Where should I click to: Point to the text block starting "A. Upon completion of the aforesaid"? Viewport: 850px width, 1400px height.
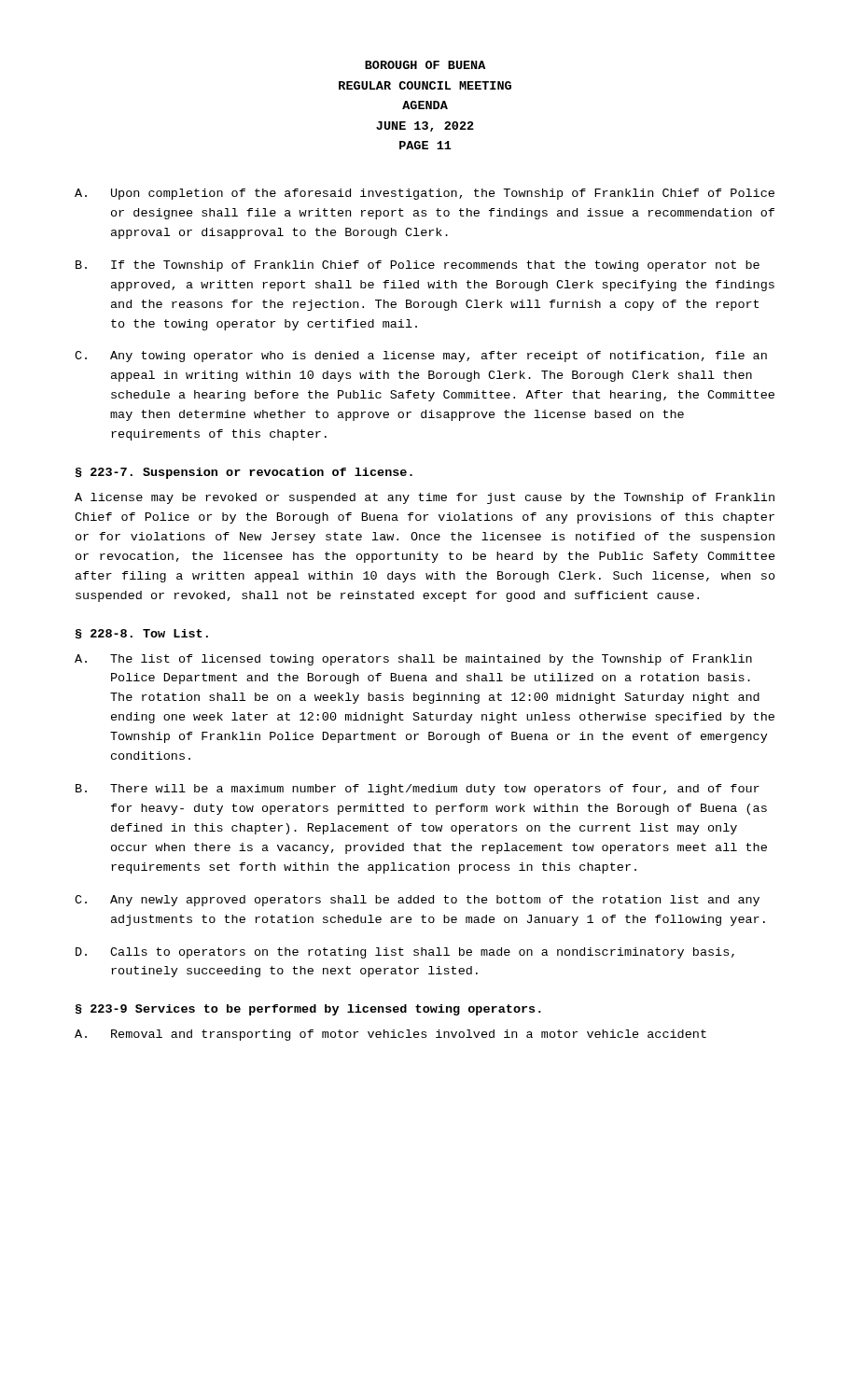pyautogui.click(x=425, y=214)
